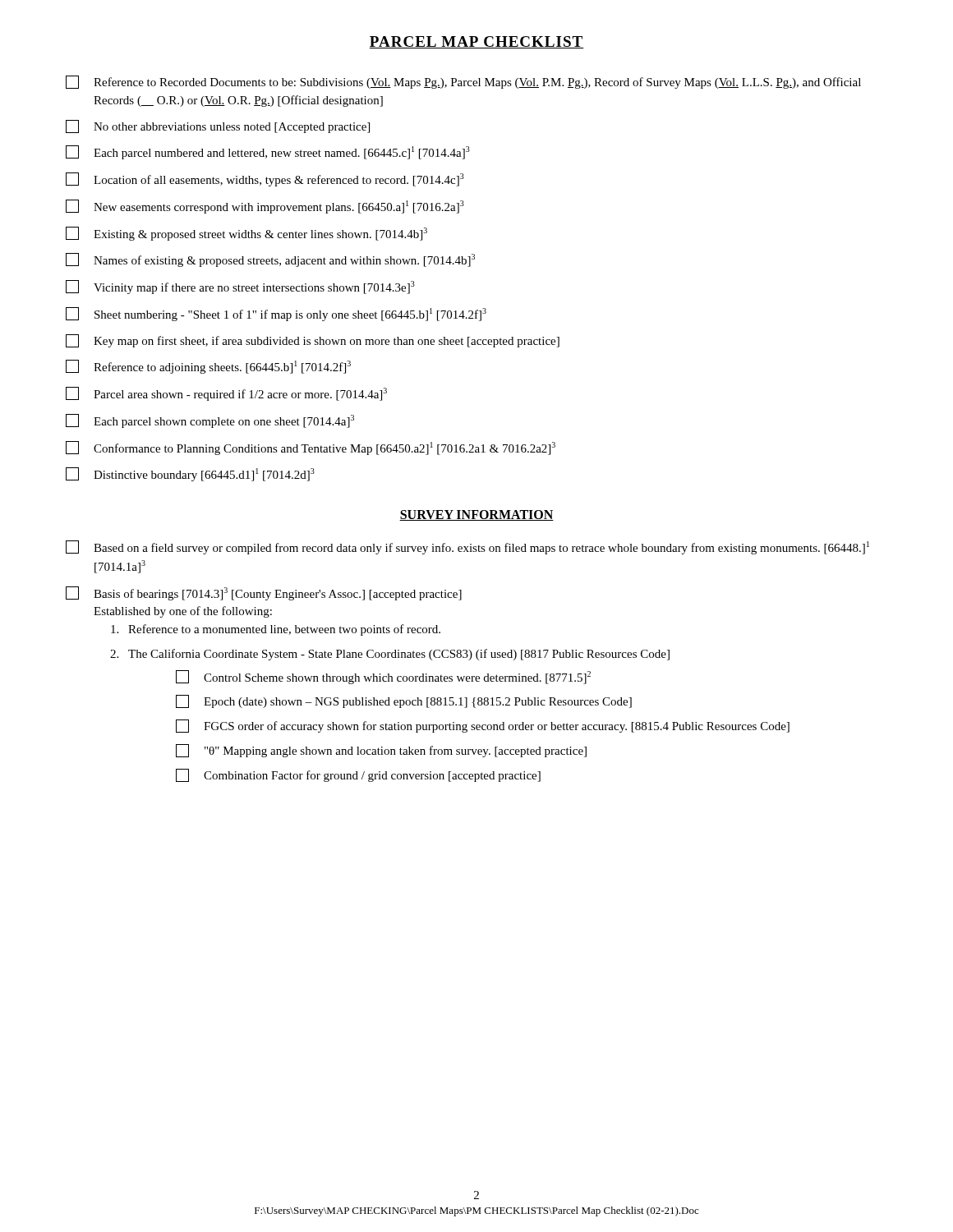Point to the block beginning "Sheet numbering - "Sheet 1 of 1" if"
Image resolution: width=953 pixels, height=1232 pixels.
pos(476,315)
